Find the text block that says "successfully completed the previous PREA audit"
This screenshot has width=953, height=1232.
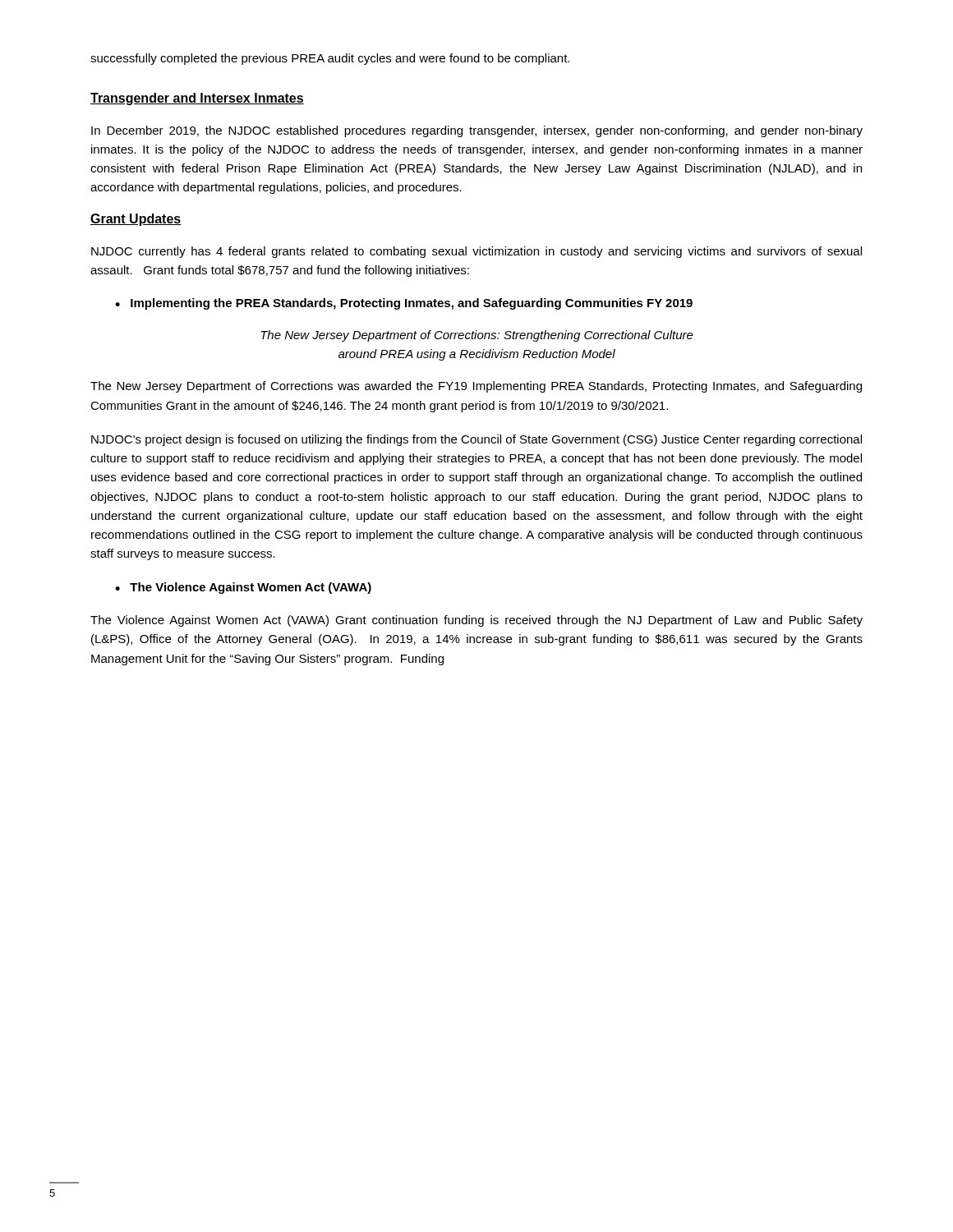(330, 58)
